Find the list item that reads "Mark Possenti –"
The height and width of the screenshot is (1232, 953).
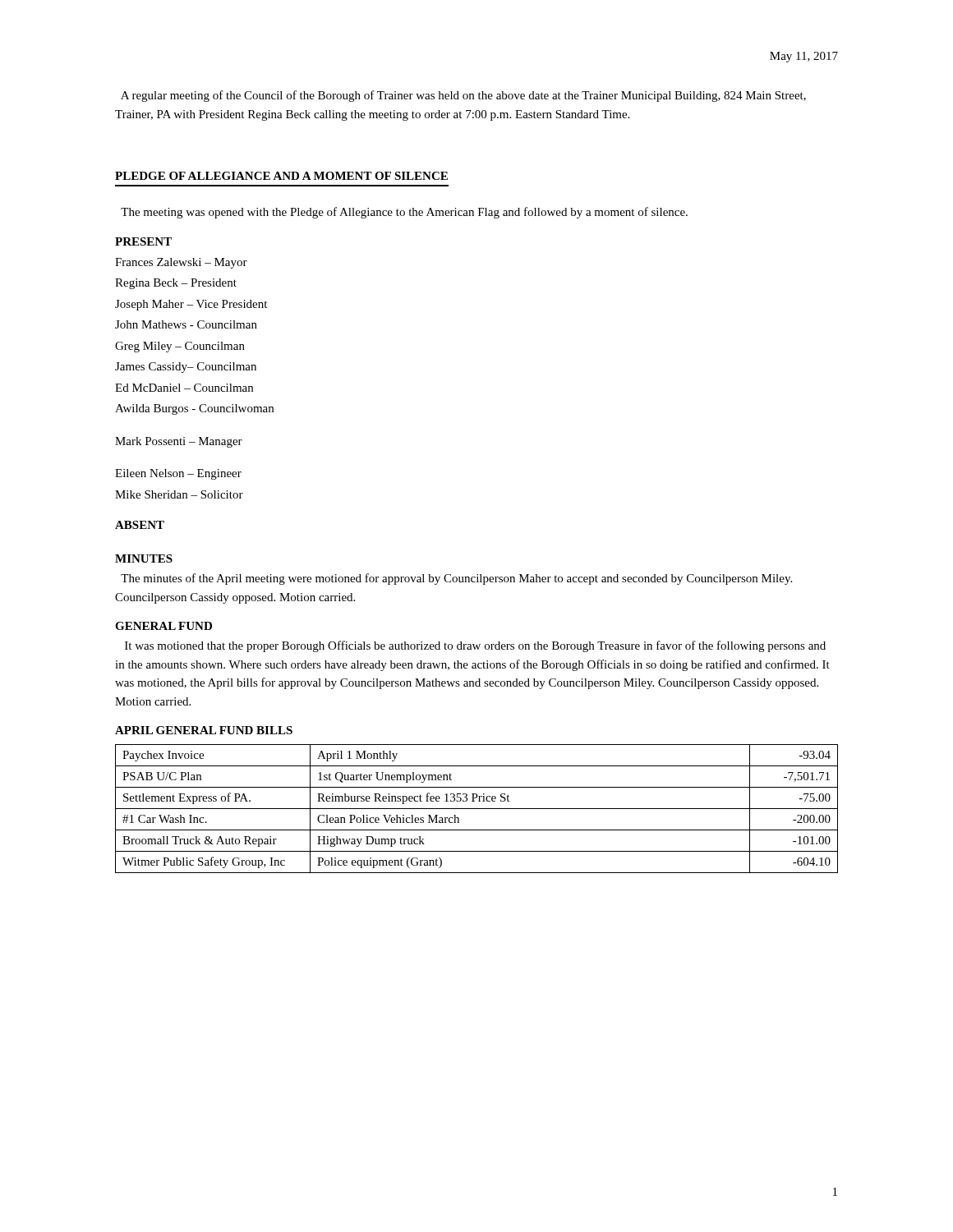pyautogui.click(x=178, y=441)
